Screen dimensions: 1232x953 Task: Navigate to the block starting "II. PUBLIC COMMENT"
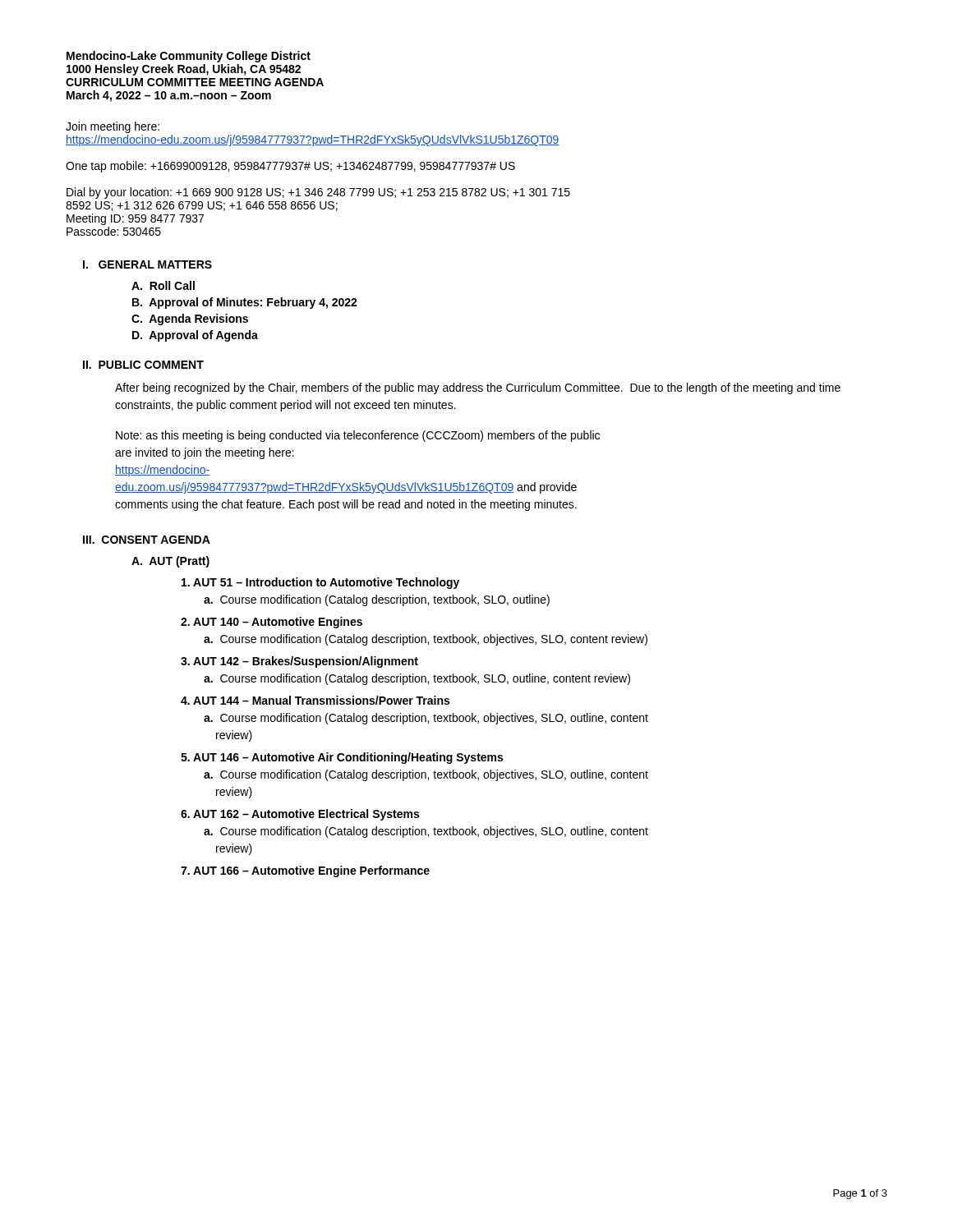[143, 365]
